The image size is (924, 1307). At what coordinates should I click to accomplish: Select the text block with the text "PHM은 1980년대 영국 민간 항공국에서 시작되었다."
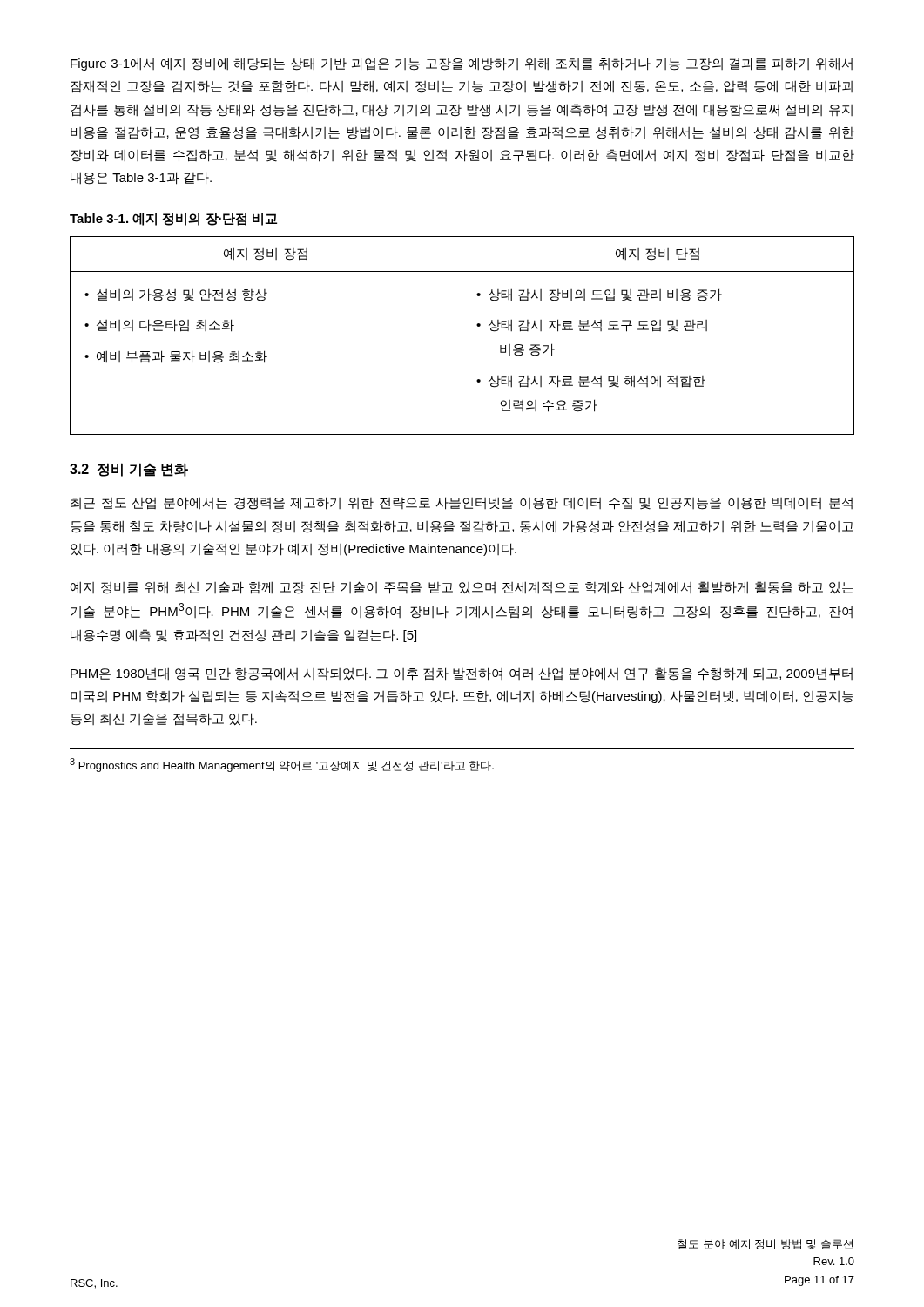click(x=462, y=696)
